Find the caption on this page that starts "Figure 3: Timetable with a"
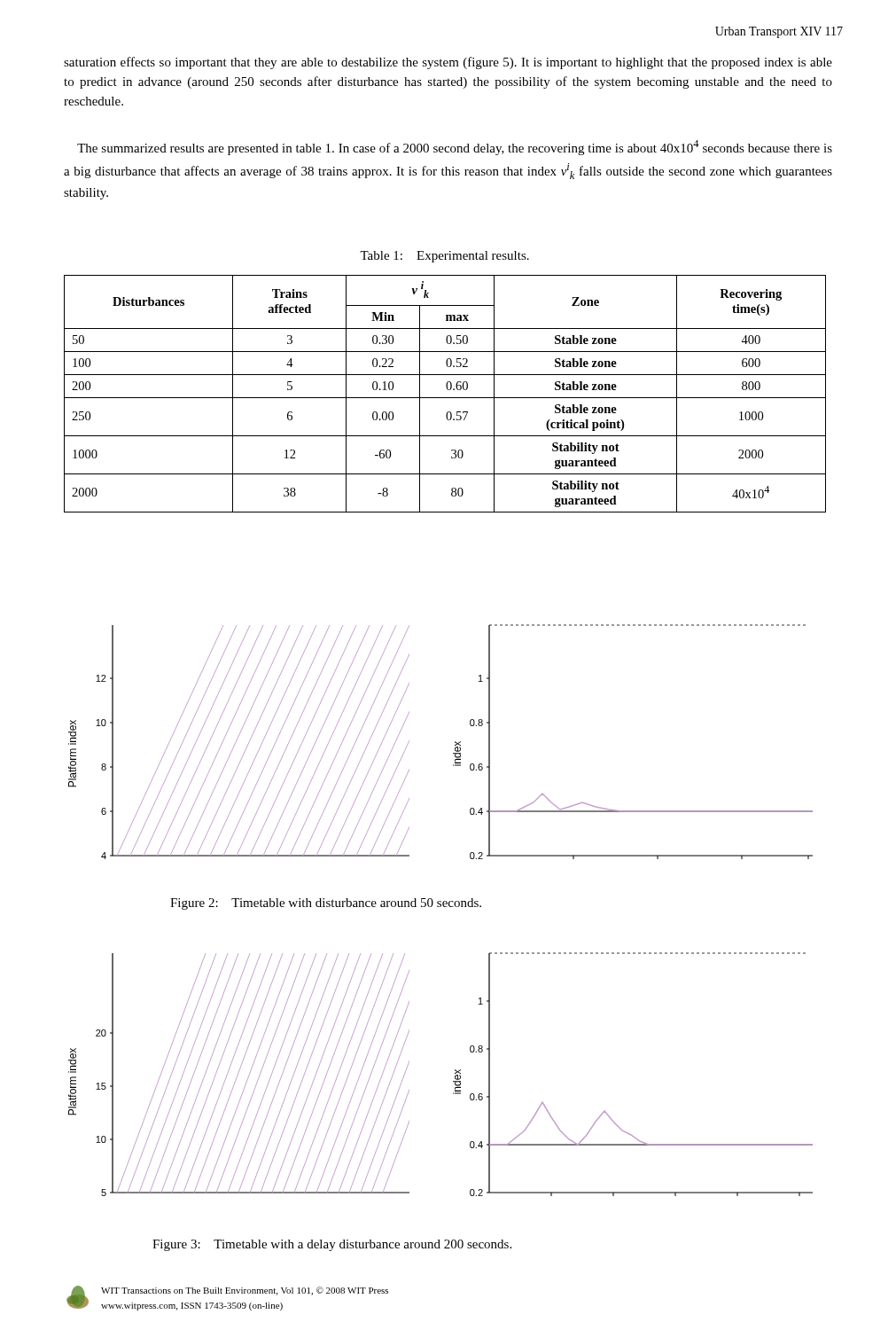Viewport: 896px width, 1330px height. tap(332, 1244)
